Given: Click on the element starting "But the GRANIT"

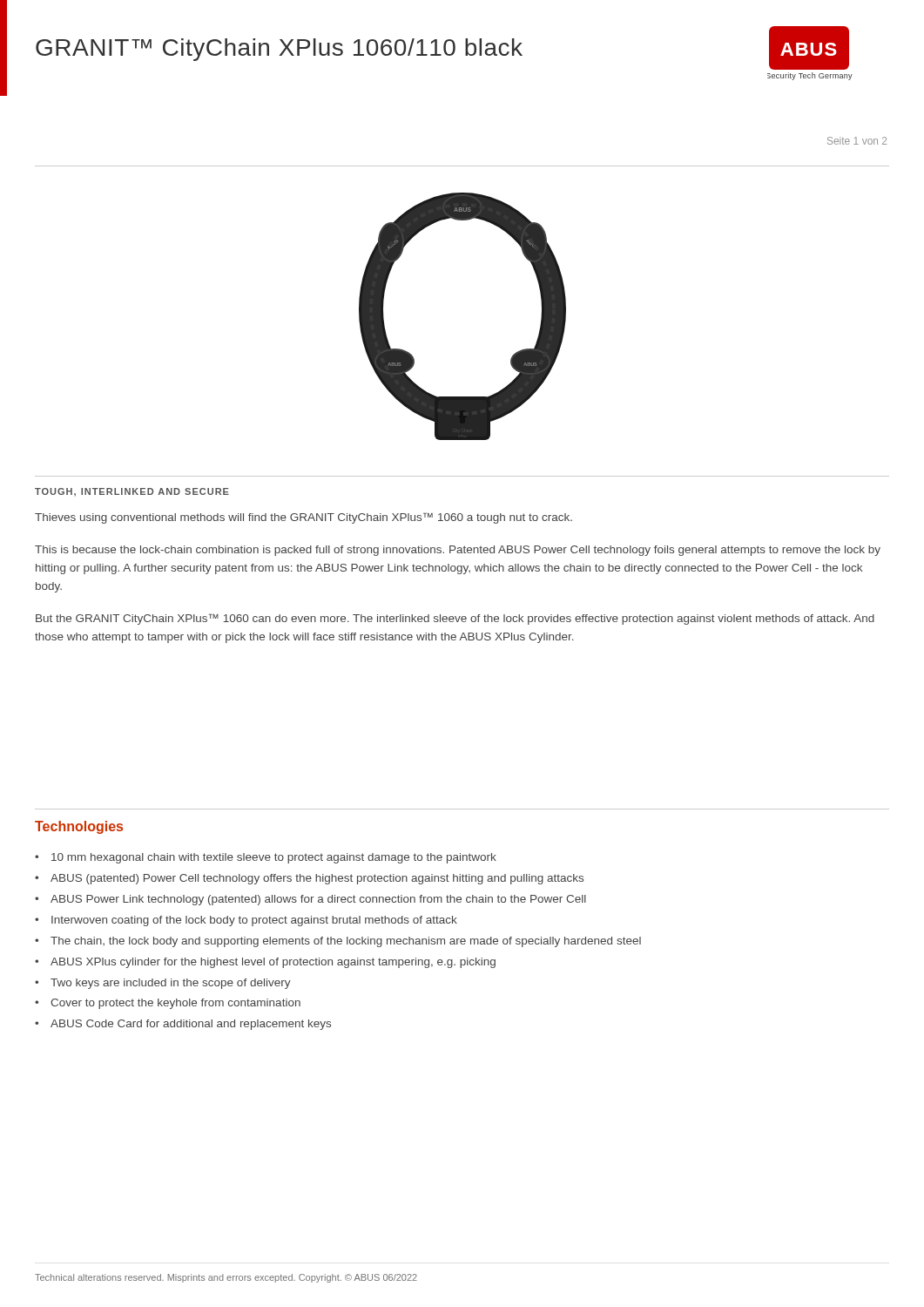Looking at the screenshot, I should [455, 627].
